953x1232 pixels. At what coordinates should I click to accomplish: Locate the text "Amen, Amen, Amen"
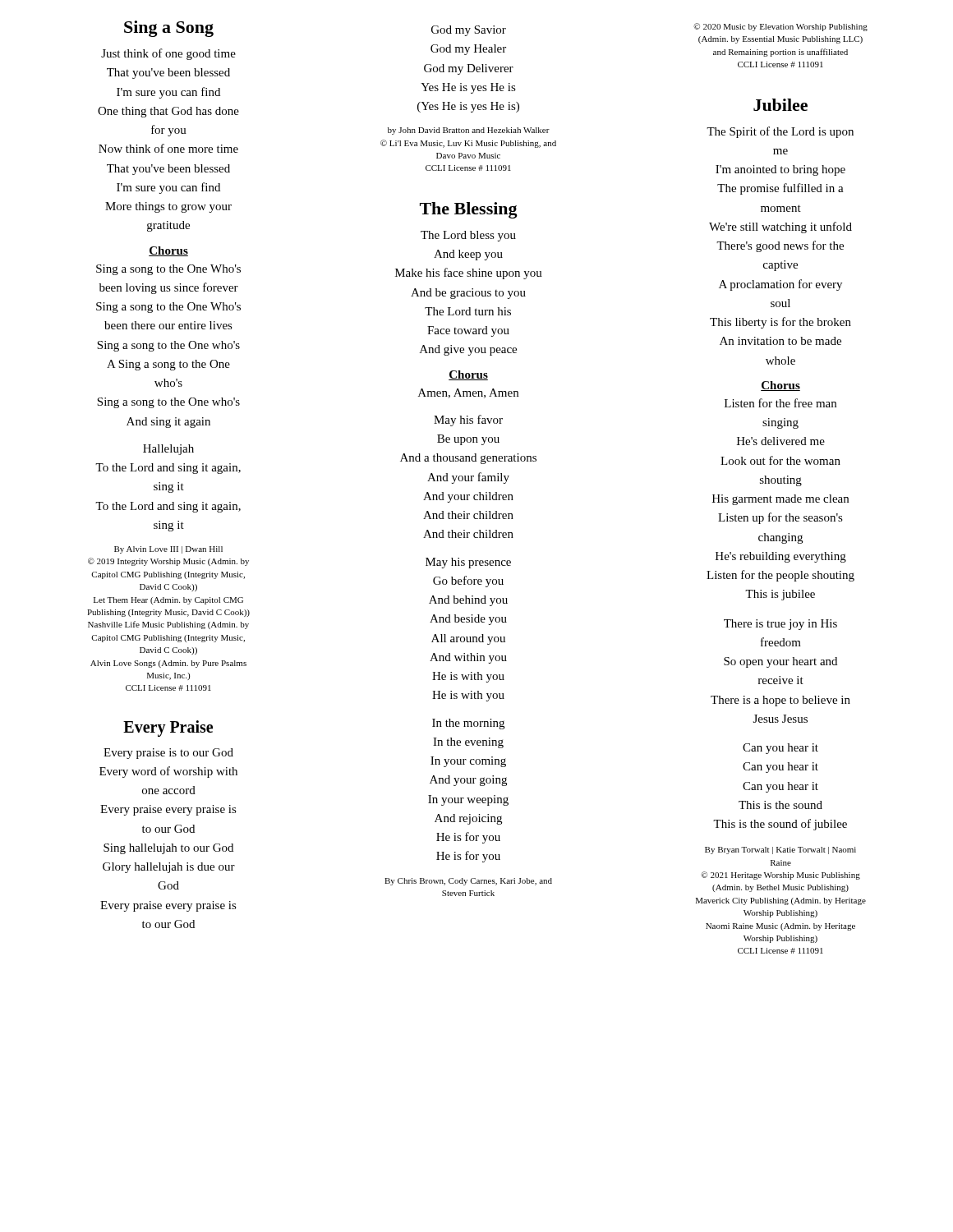click(x=468, y=392)
